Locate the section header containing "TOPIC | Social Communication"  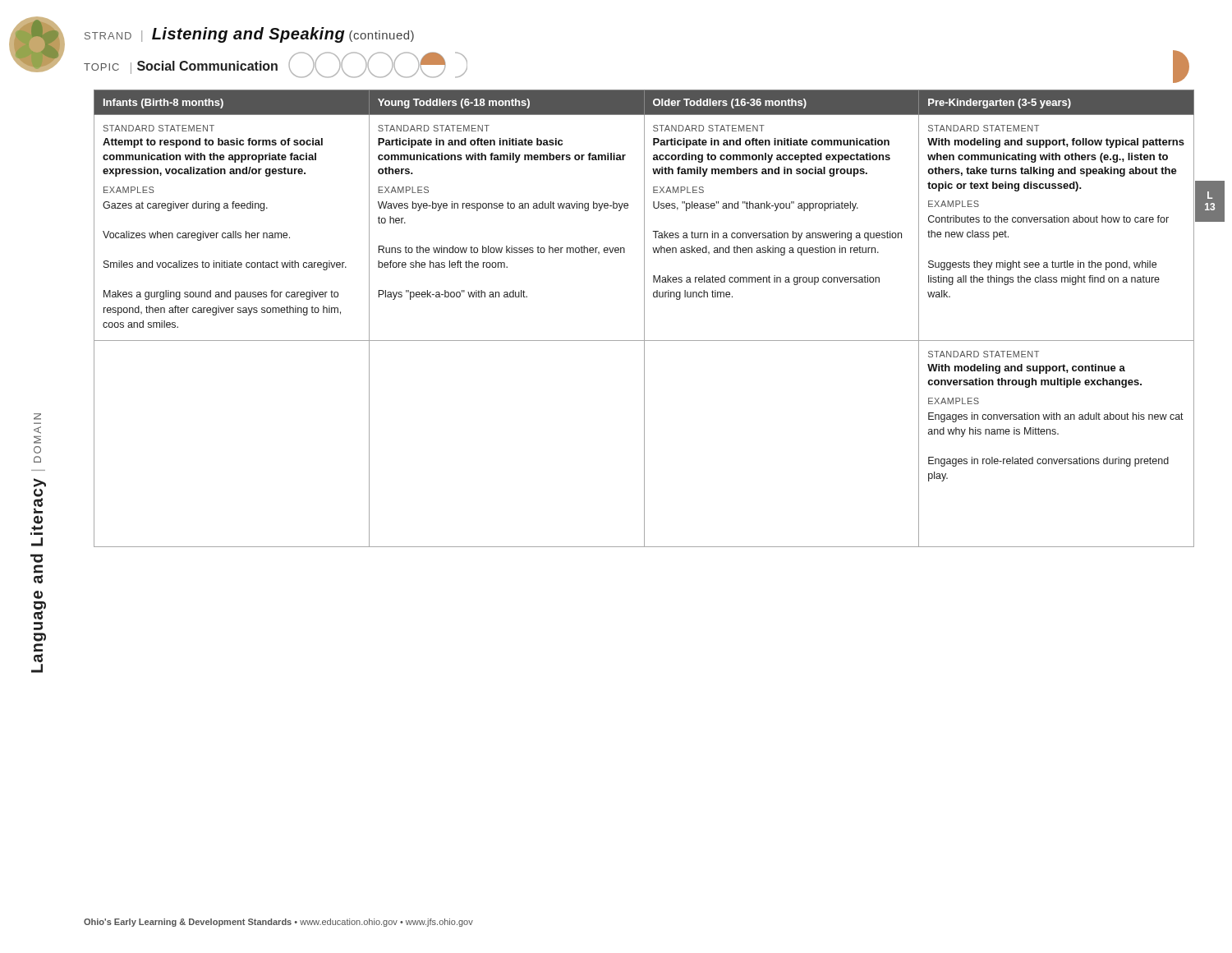tap(294, 74)
